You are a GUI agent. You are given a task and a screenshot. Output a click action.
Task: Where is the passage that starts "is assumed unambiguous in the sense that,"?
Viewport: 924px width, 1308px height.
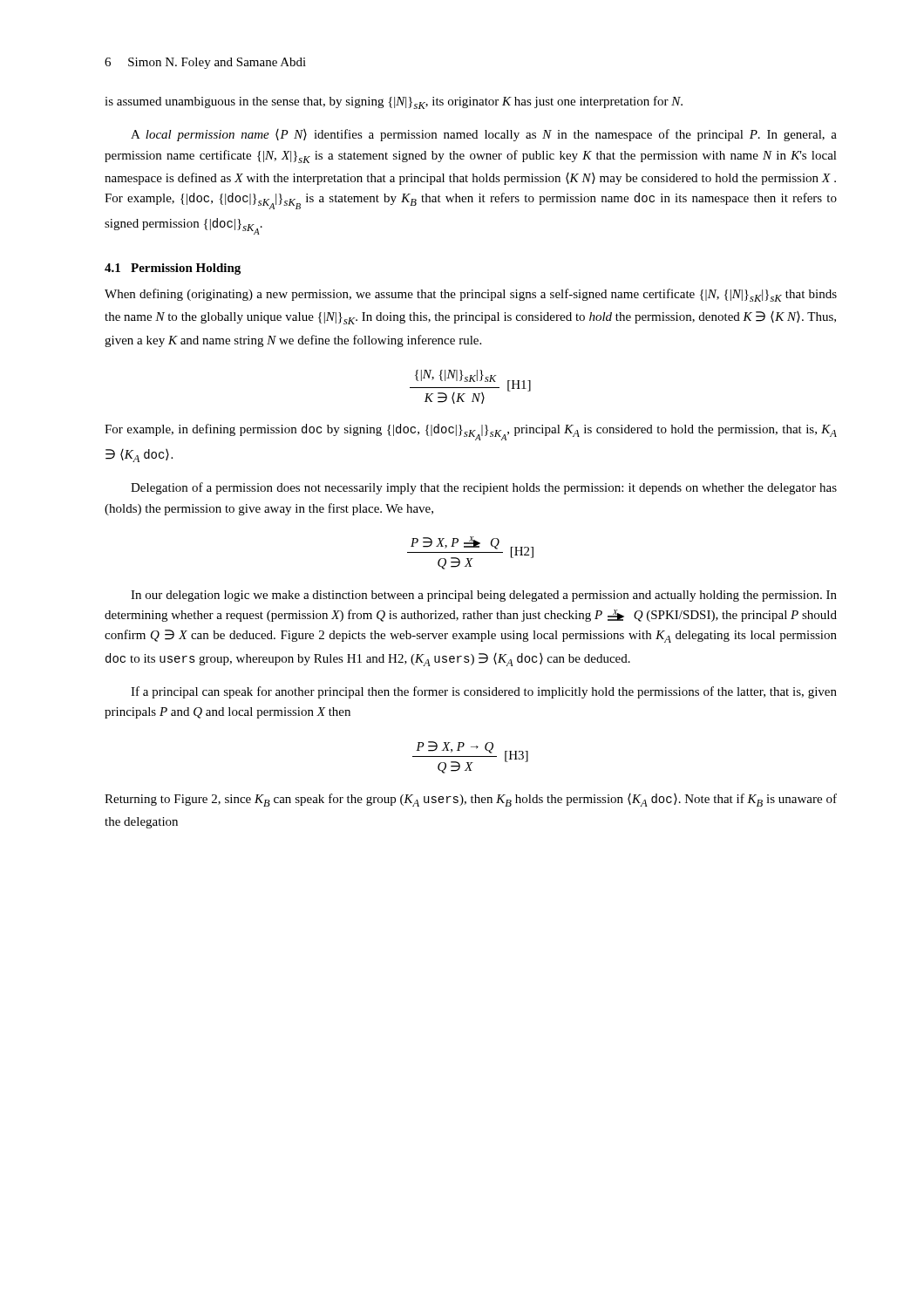[394, 103]
